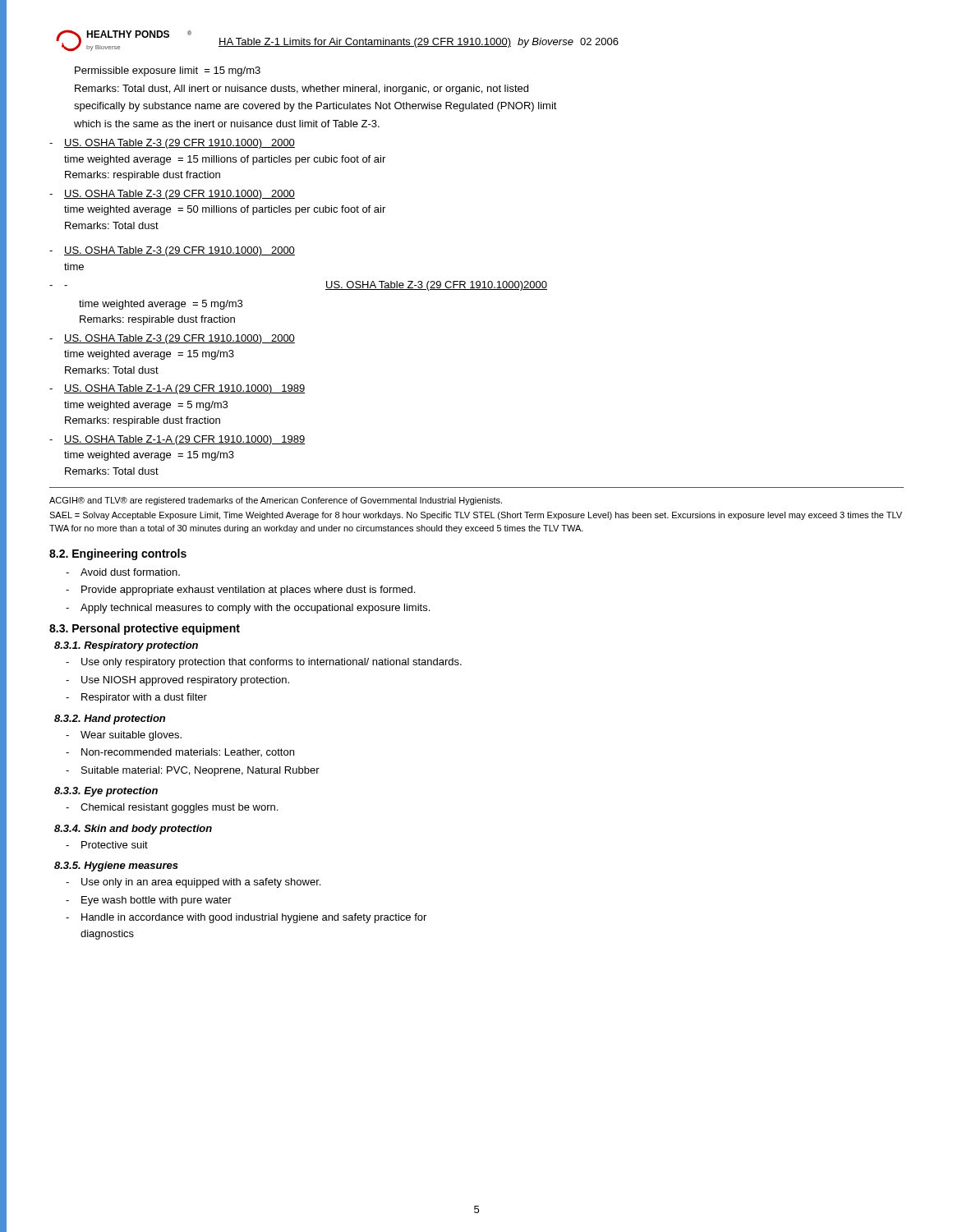Point to the block starting "- Apply technical measures to comply"

(248, 607)
